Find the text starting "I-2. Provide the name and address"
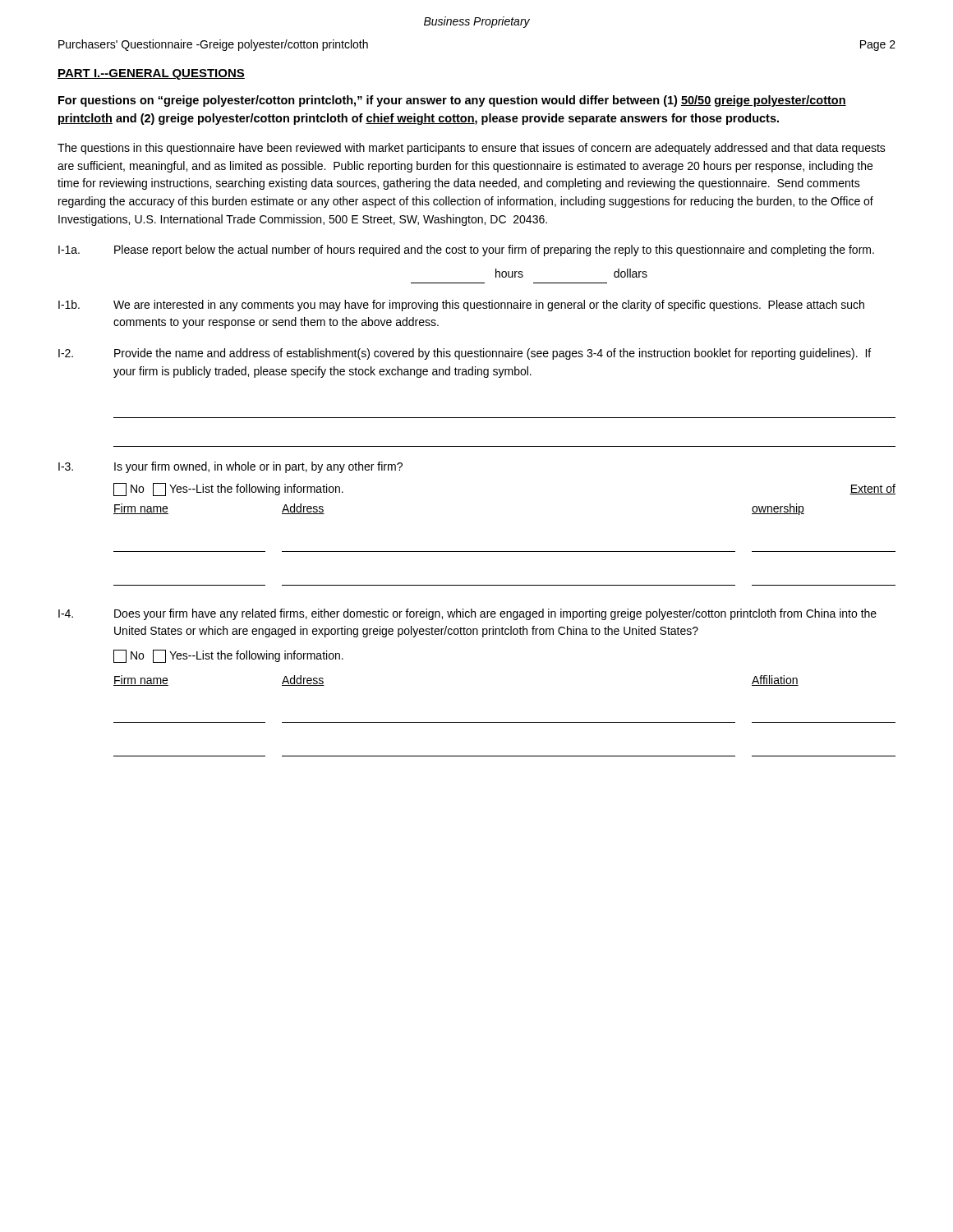 [x=465, y=354]
